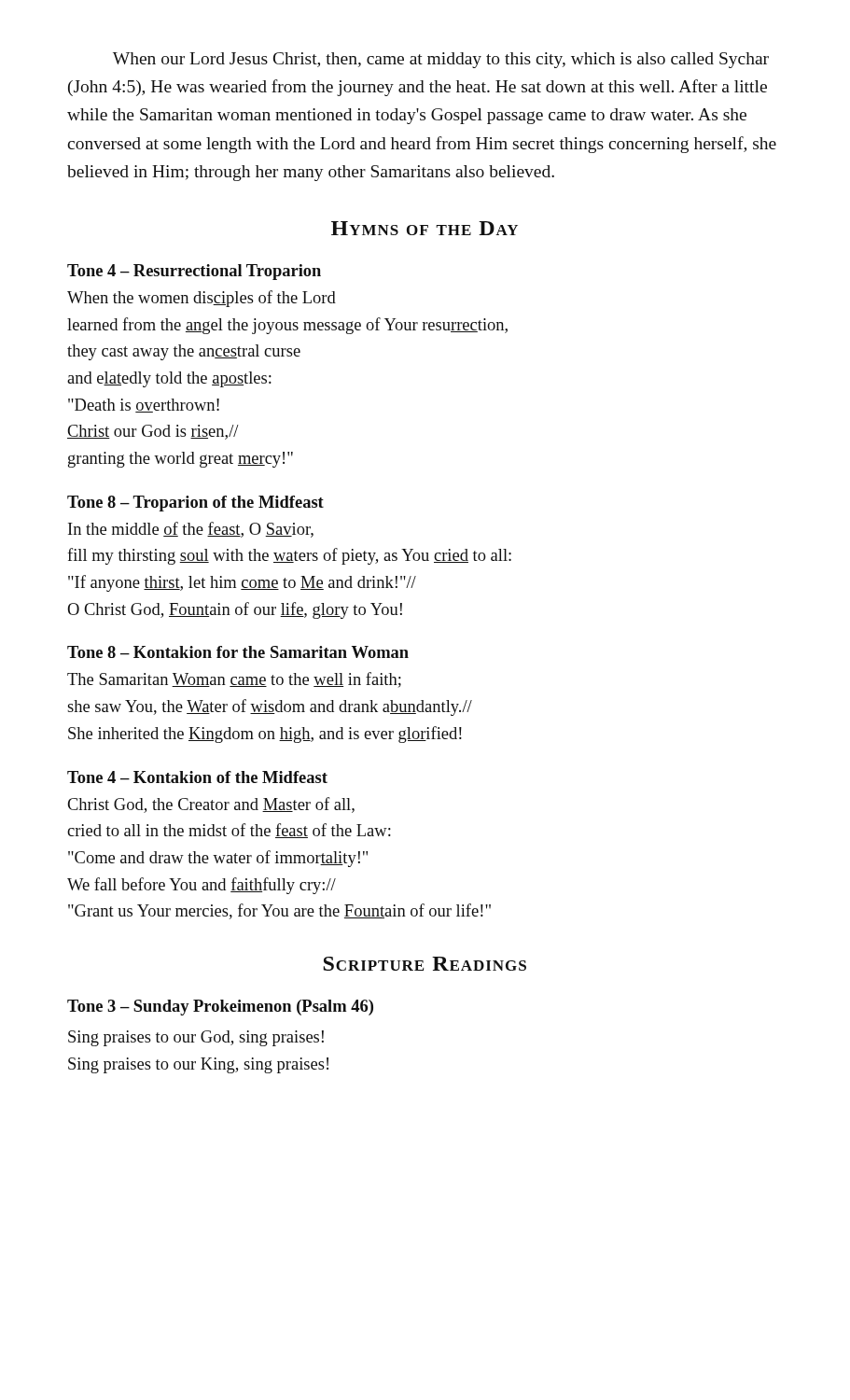Select the text block that reads "Sing praises to"
The height and width of the screenshot is (1400, 850).
click(196, 1038)
